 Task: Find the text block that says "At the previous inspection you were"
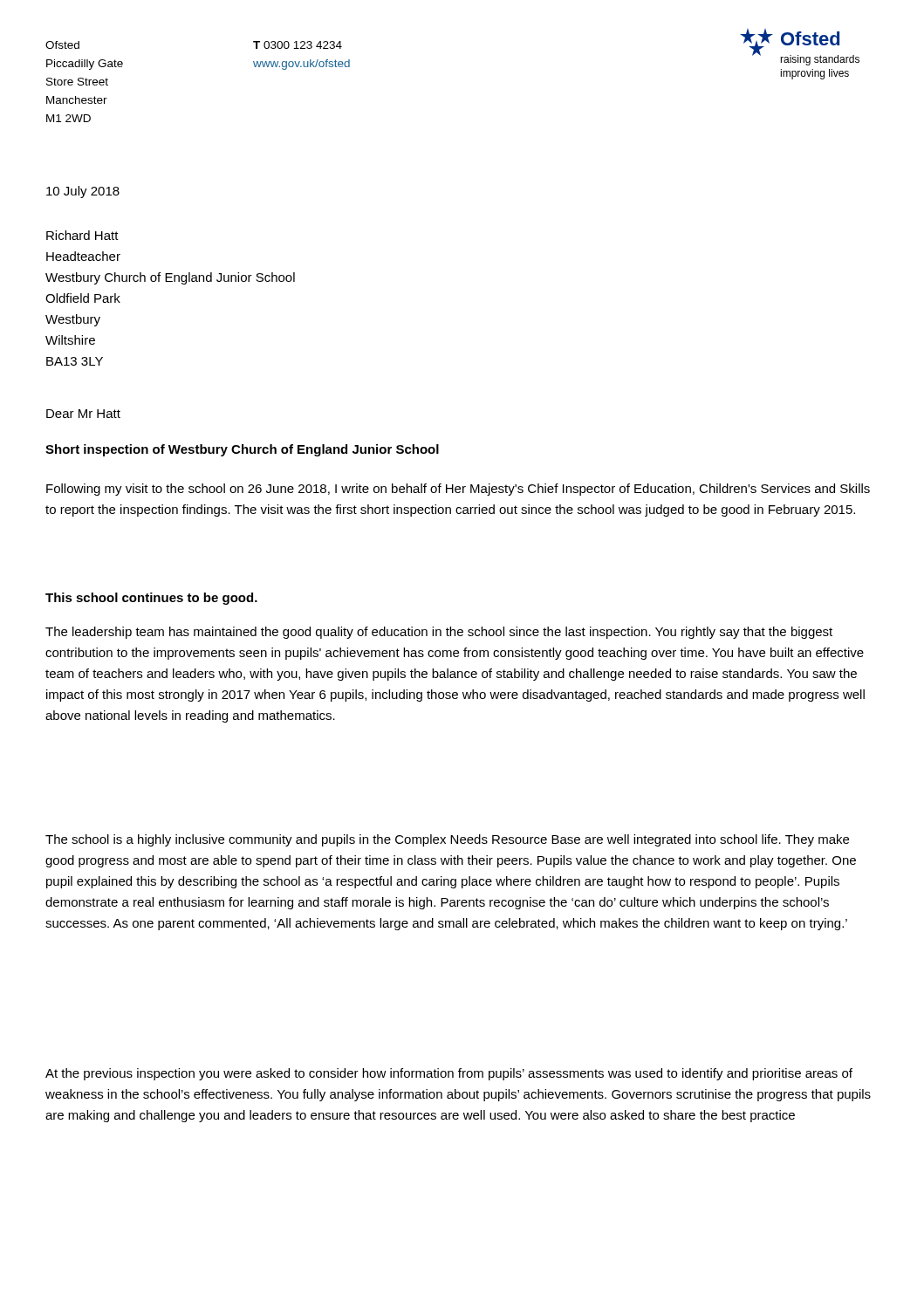pyautogui.click(x=458, y=1094)
